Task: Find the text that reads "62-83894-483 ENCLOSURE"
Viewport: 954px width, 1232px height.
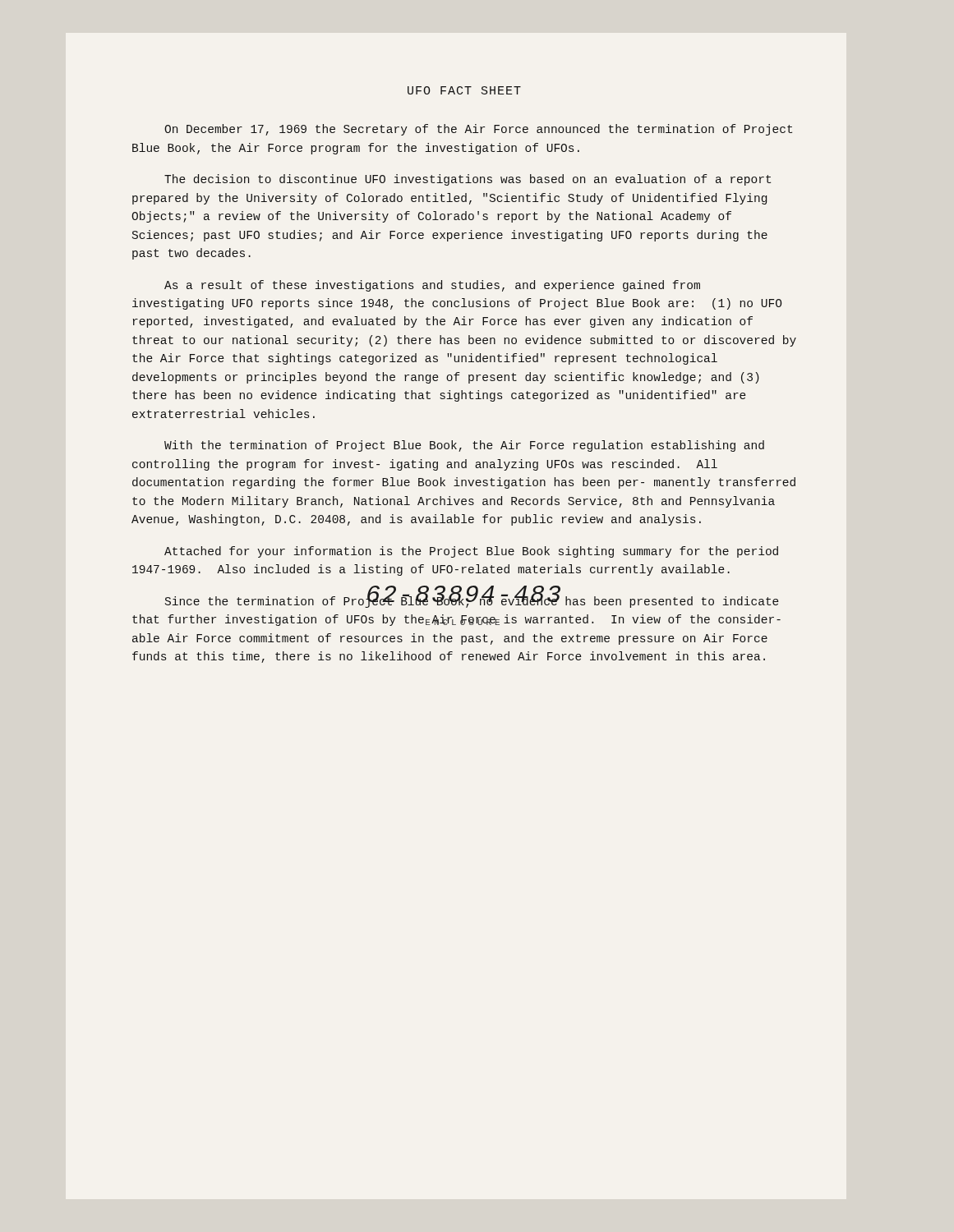Action: click(x=464, y=603)
